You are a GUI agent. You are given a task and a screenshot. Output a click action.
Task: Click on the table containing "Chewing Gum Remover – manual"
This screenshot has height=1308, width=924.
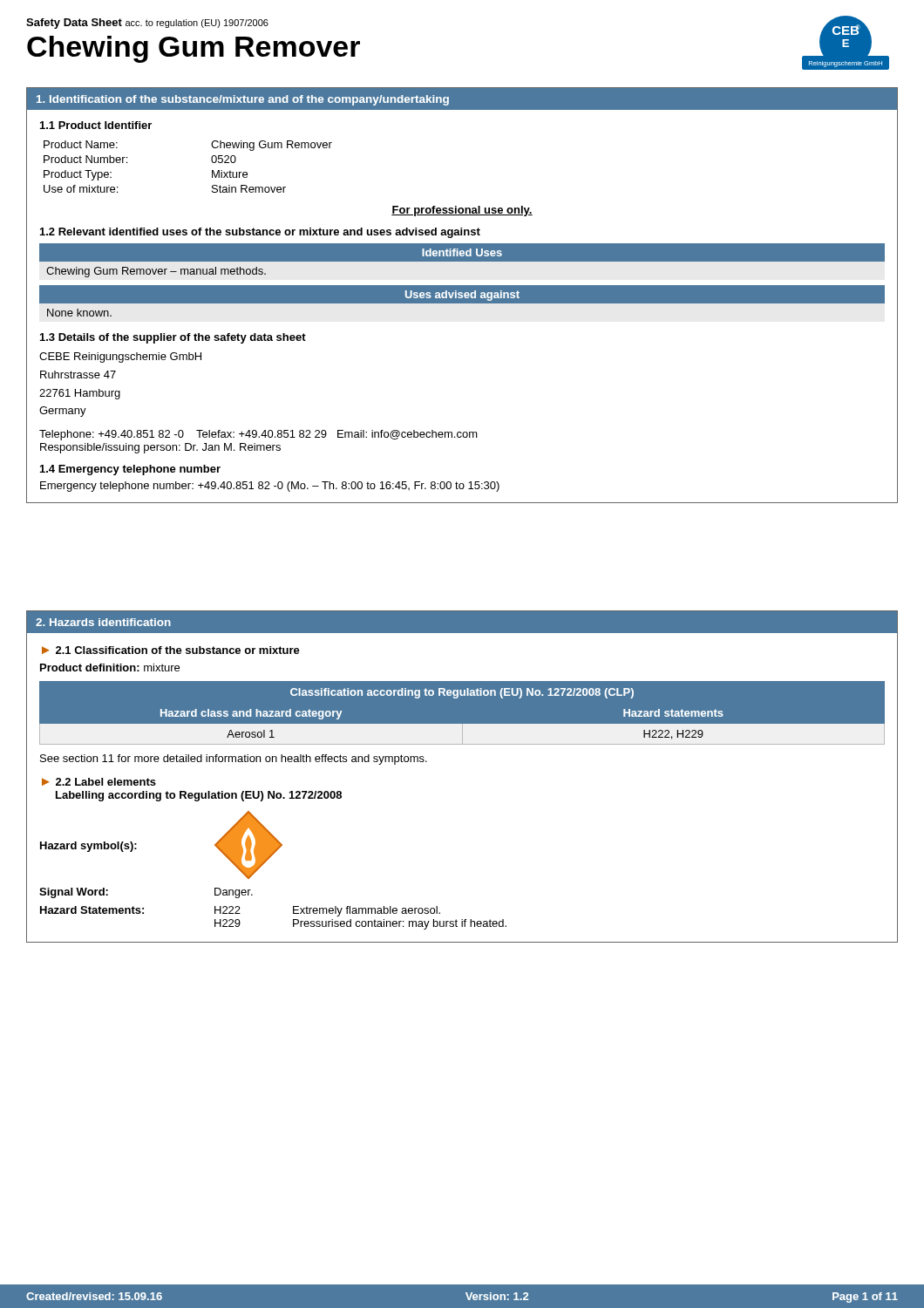tap(462, 262)
